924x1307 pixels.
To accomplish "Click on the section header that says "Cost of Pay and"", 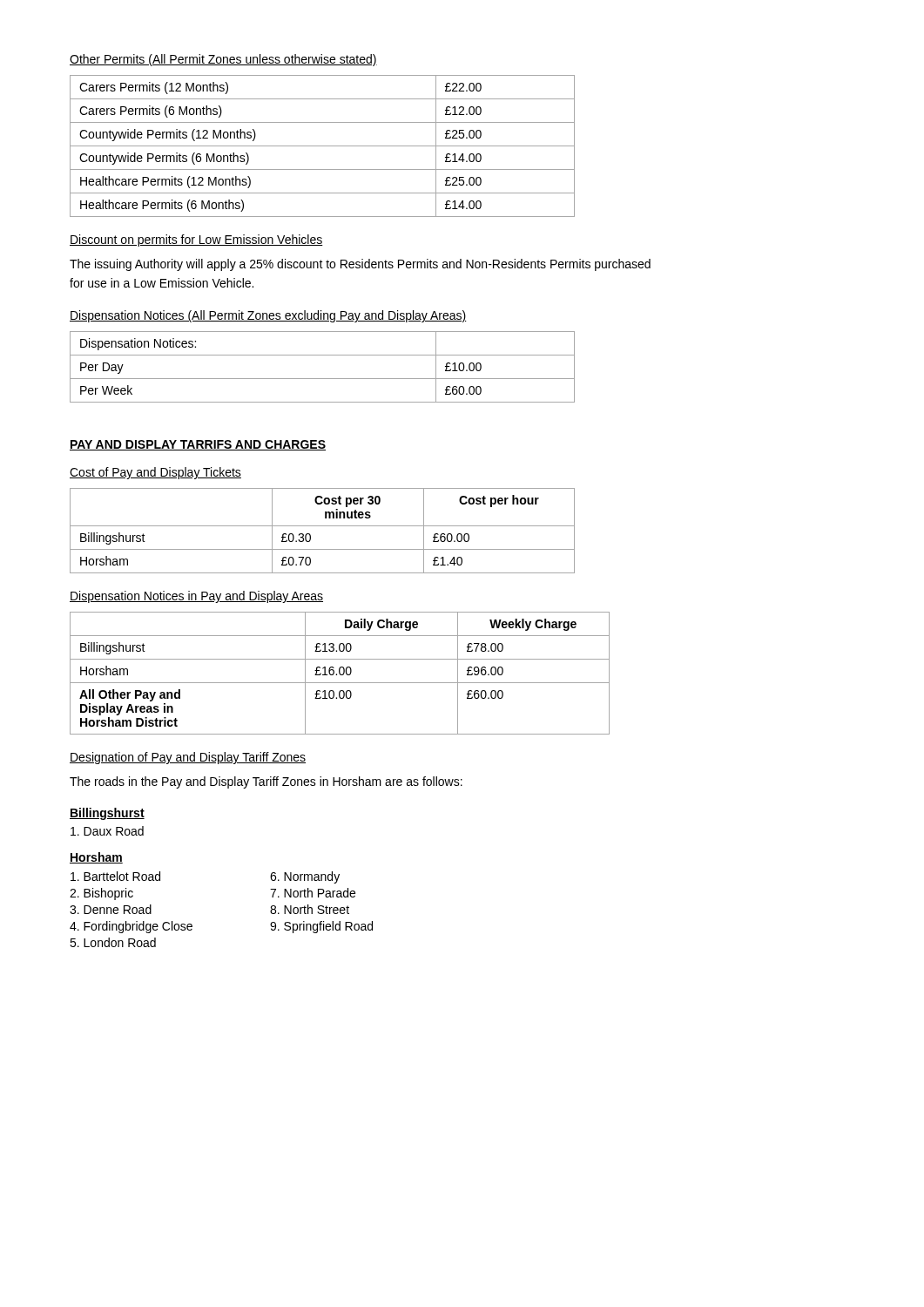I will (155, 473).
